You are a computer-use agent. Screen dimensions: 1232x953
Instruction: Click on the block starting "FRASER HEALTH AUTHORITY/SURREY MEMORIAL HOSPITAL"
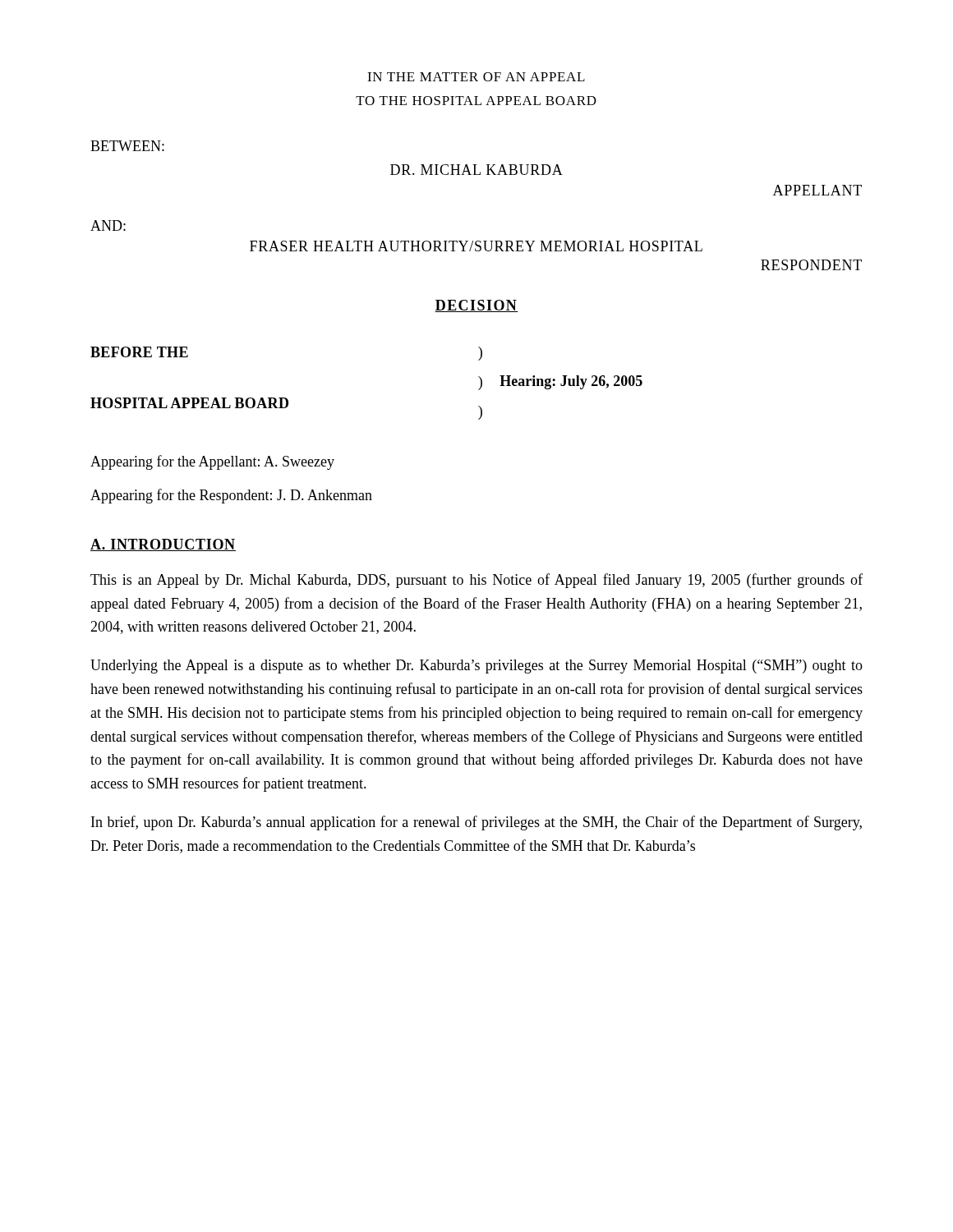click(476, 246)
